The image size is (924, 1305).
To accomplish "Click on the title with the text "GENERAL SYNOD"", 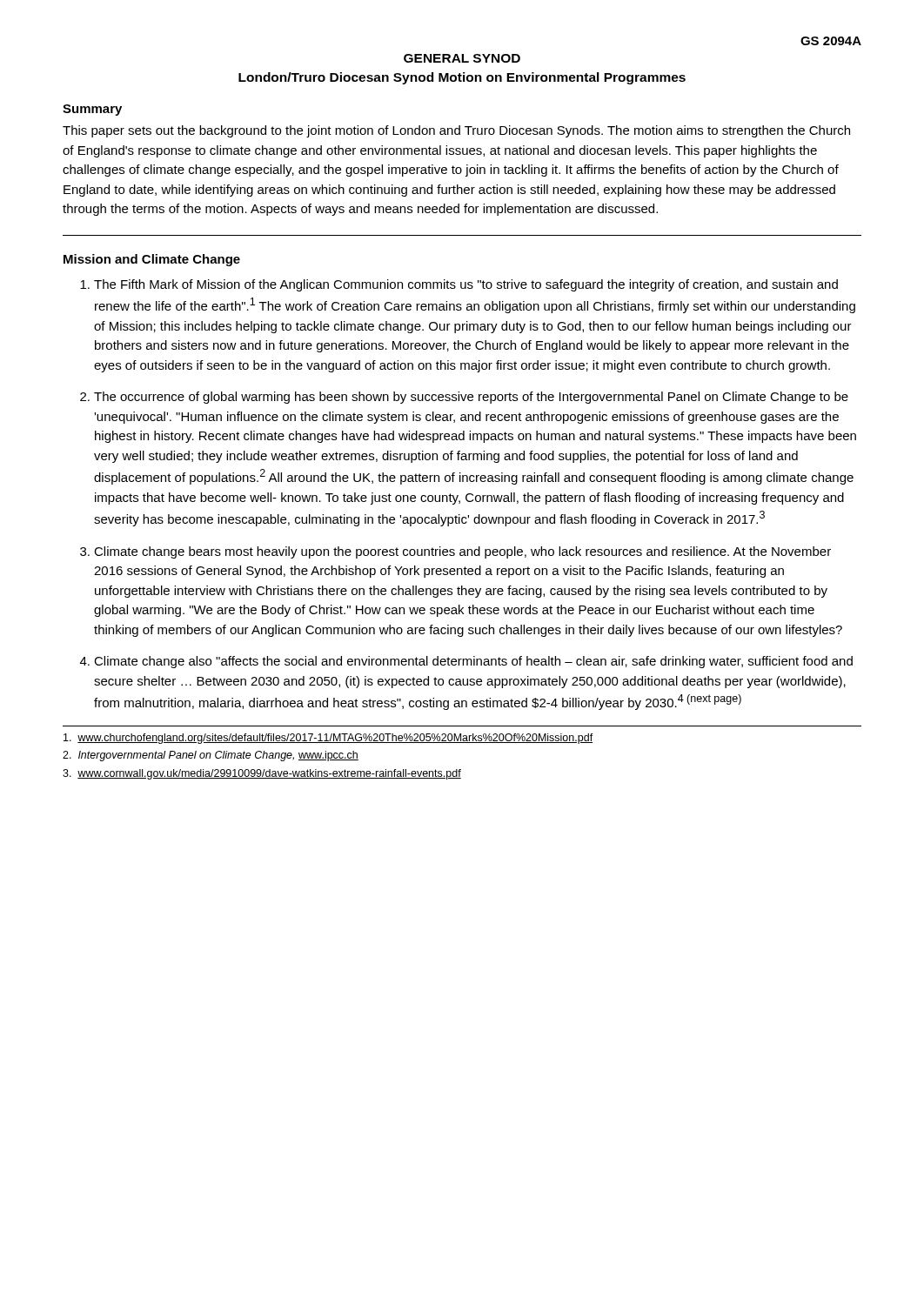I will (462, 58).
